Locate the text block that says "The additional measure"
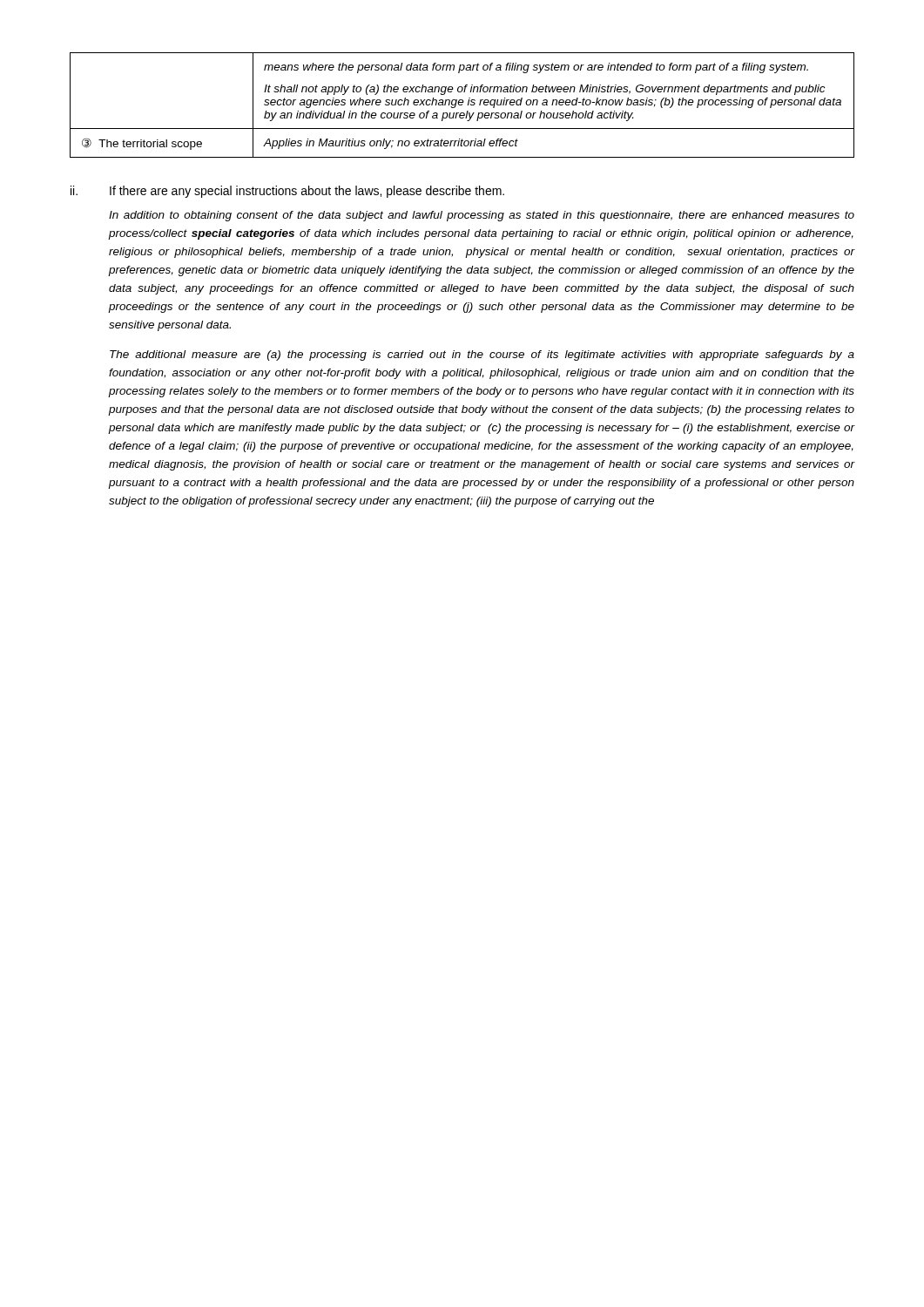Screen dimensions: 1307x924 (482, 428)
